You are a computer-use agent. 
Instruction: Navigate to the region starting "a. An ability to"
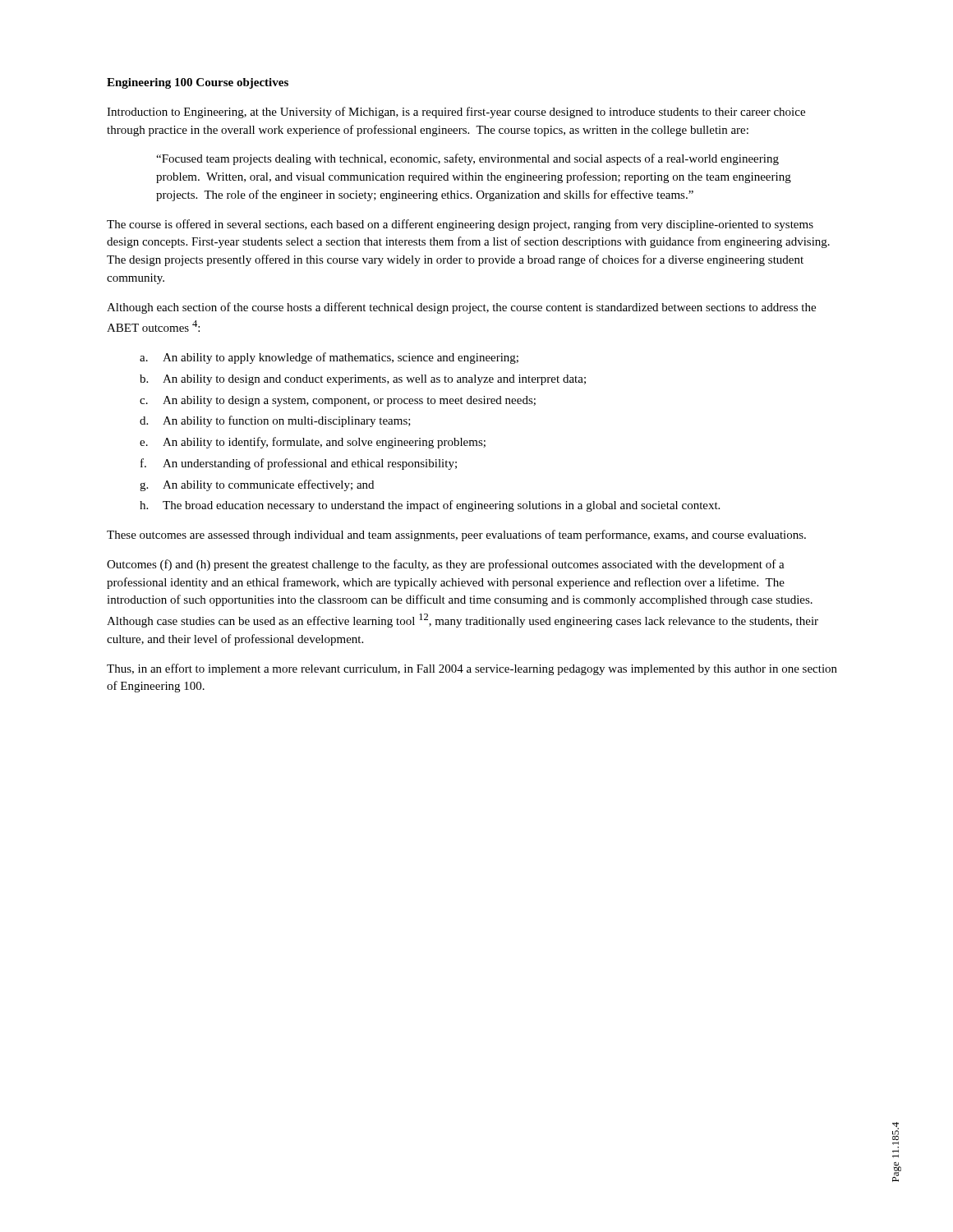329,358
